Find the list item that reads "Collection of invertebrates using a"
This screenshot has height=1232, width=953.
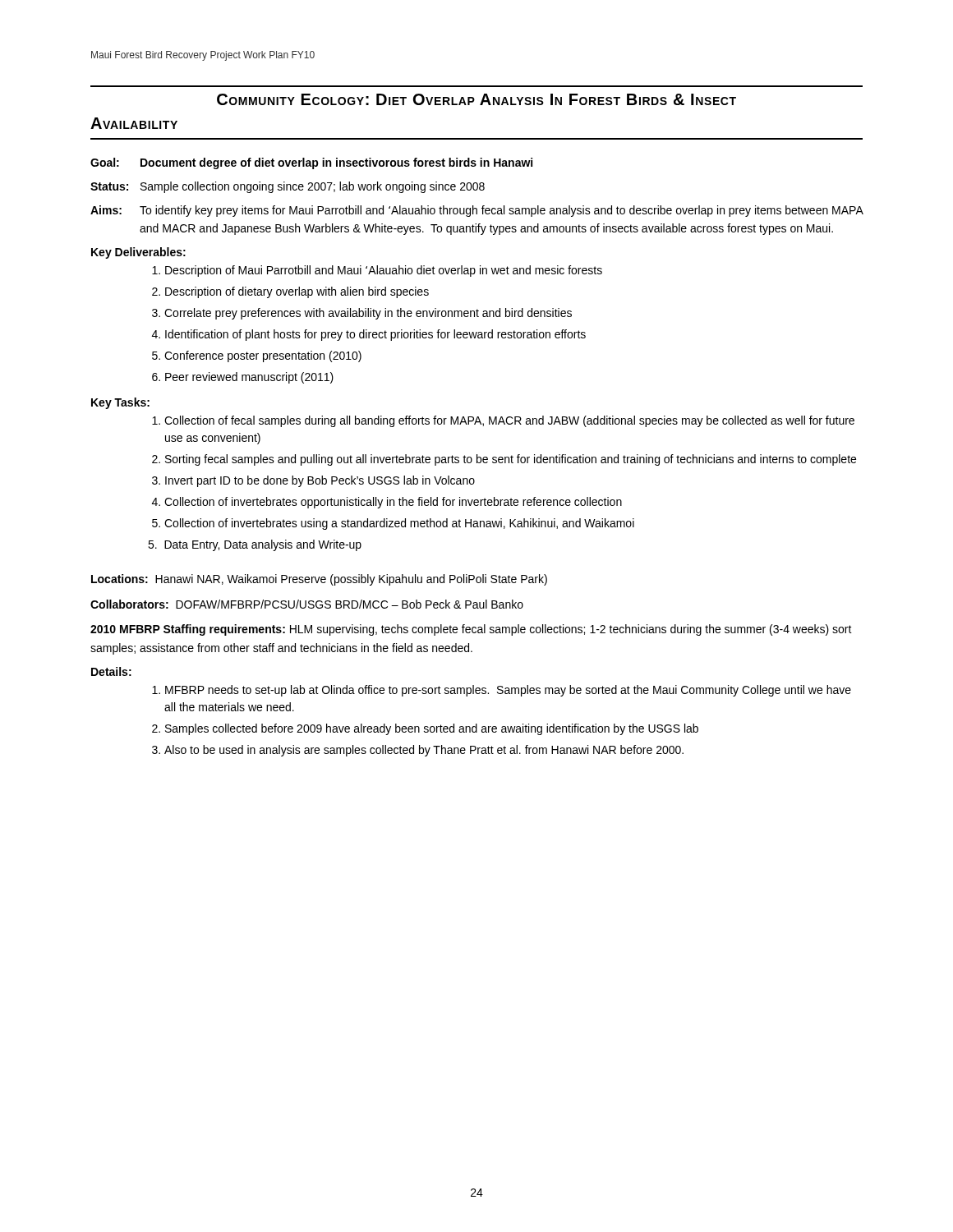click(399, 523)
